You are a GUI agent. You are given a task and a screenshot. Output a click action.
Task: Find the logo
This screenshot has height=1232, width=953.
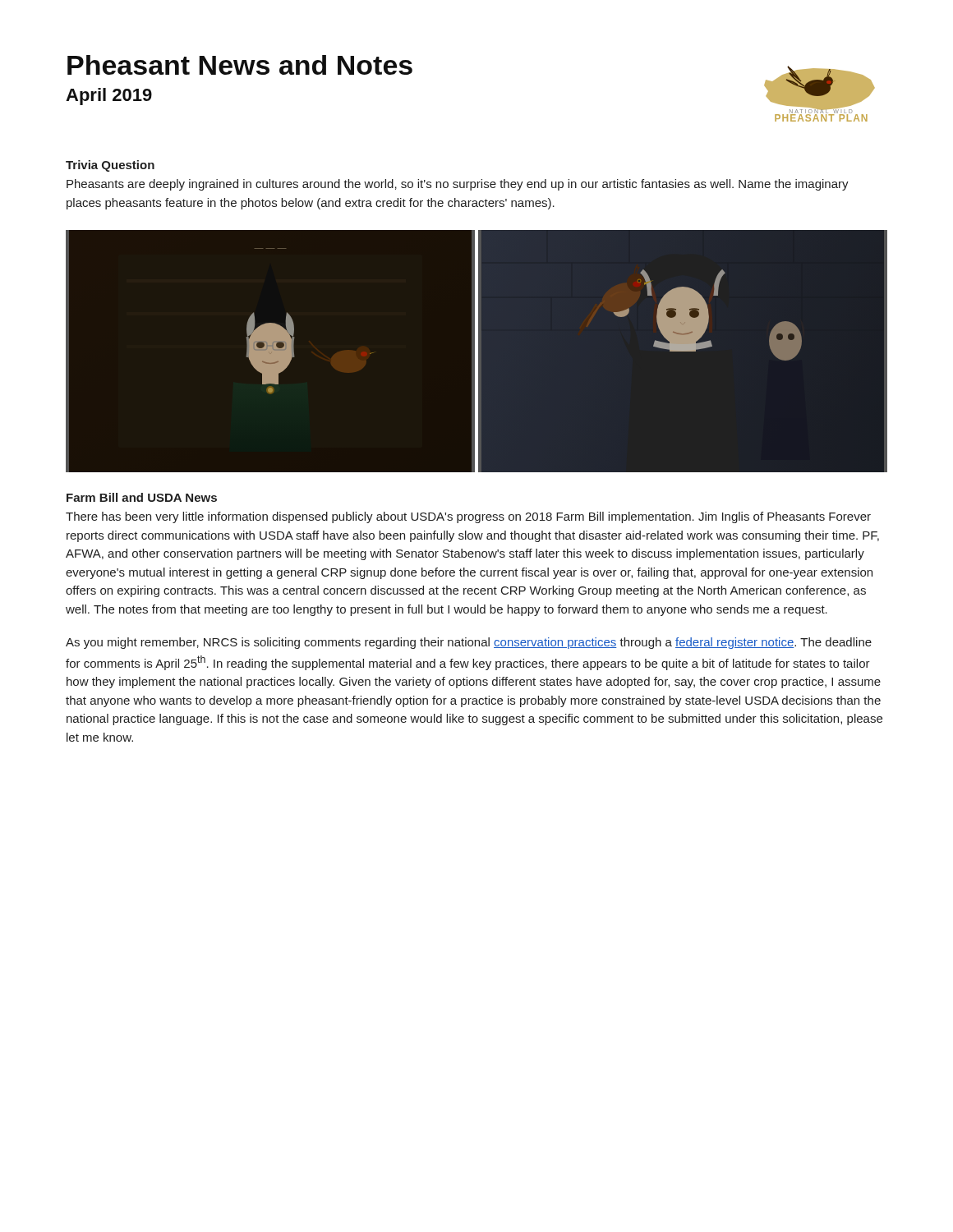coord(822,93)
